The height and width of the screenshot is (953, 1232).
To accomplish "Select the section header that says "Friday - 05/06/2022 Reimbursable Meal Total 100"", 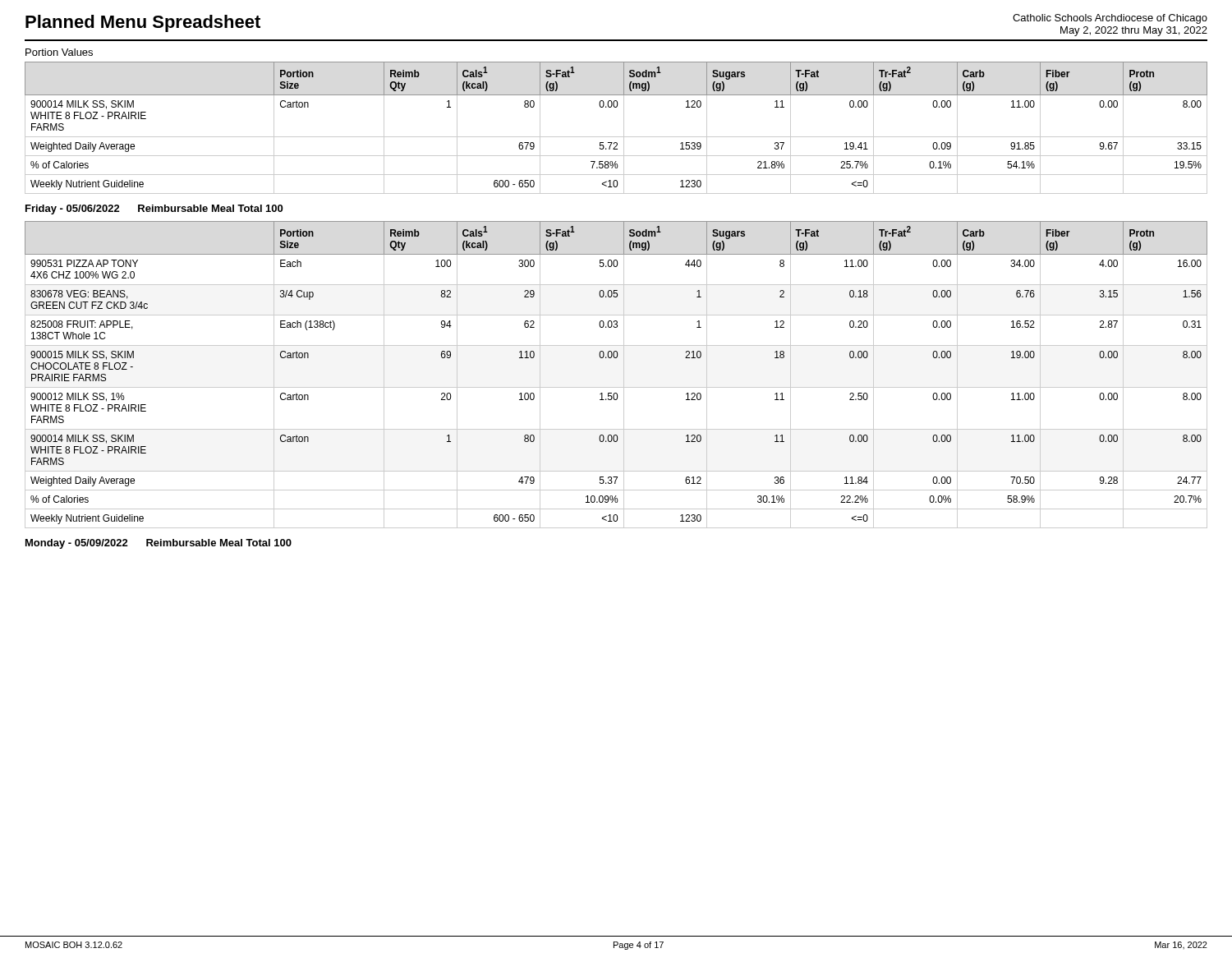I will click(x=154, y=208).
